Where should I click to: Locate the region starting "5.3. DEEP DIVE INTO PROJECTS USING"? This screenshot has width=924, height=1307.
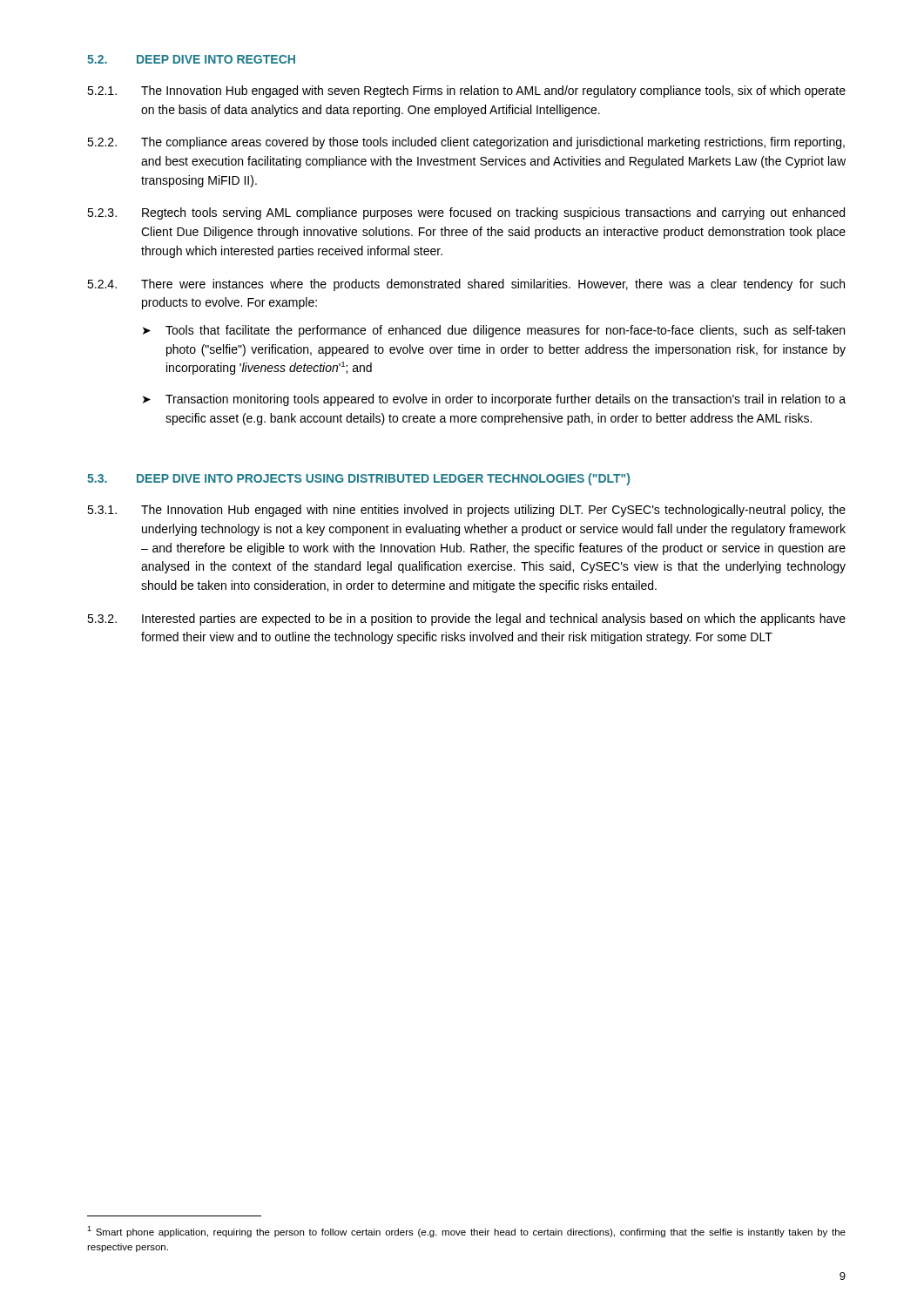tap(359, 479)
